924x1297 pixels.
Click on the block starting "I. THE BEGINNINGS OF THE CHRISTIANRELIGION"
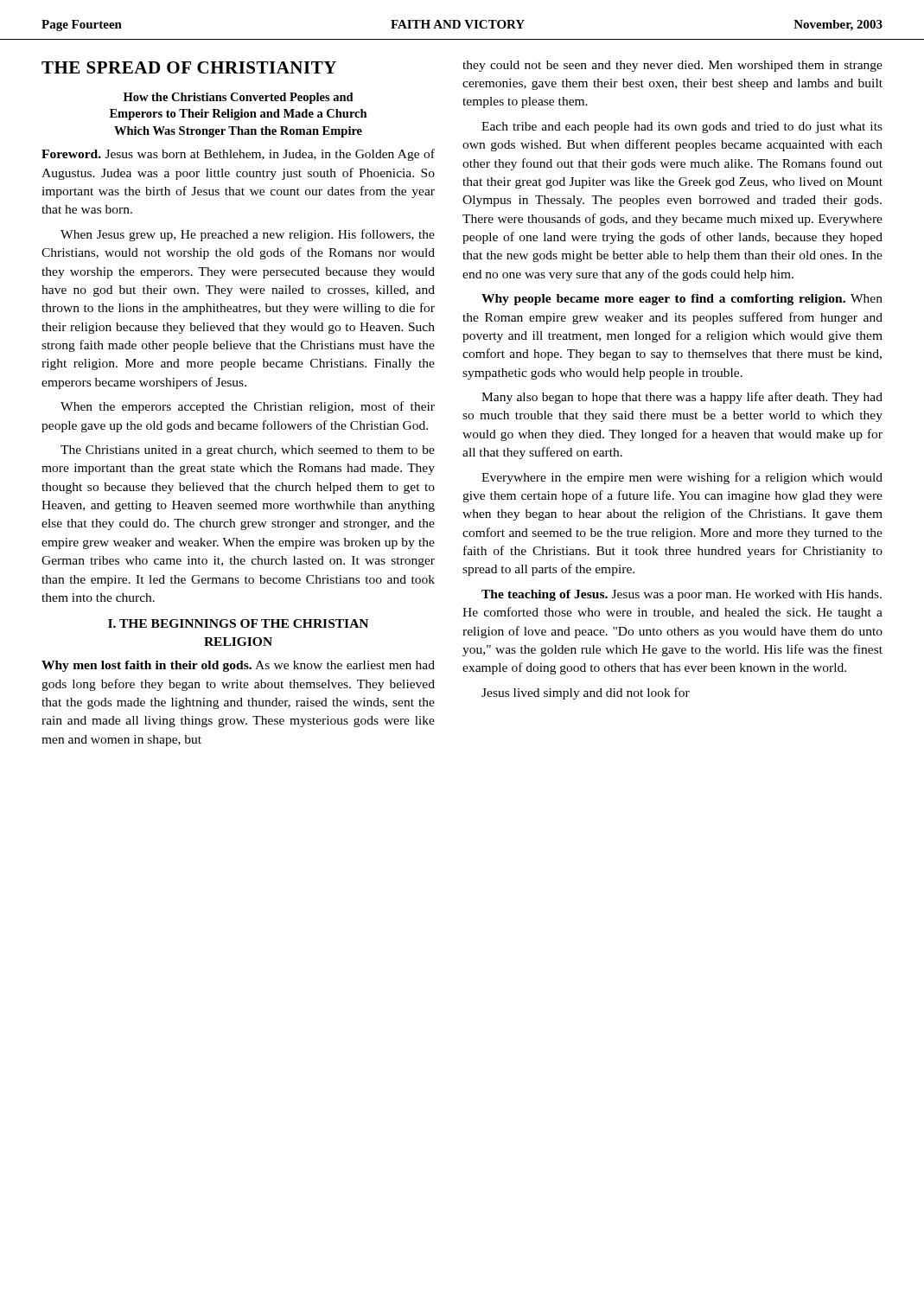coord(238,632)
